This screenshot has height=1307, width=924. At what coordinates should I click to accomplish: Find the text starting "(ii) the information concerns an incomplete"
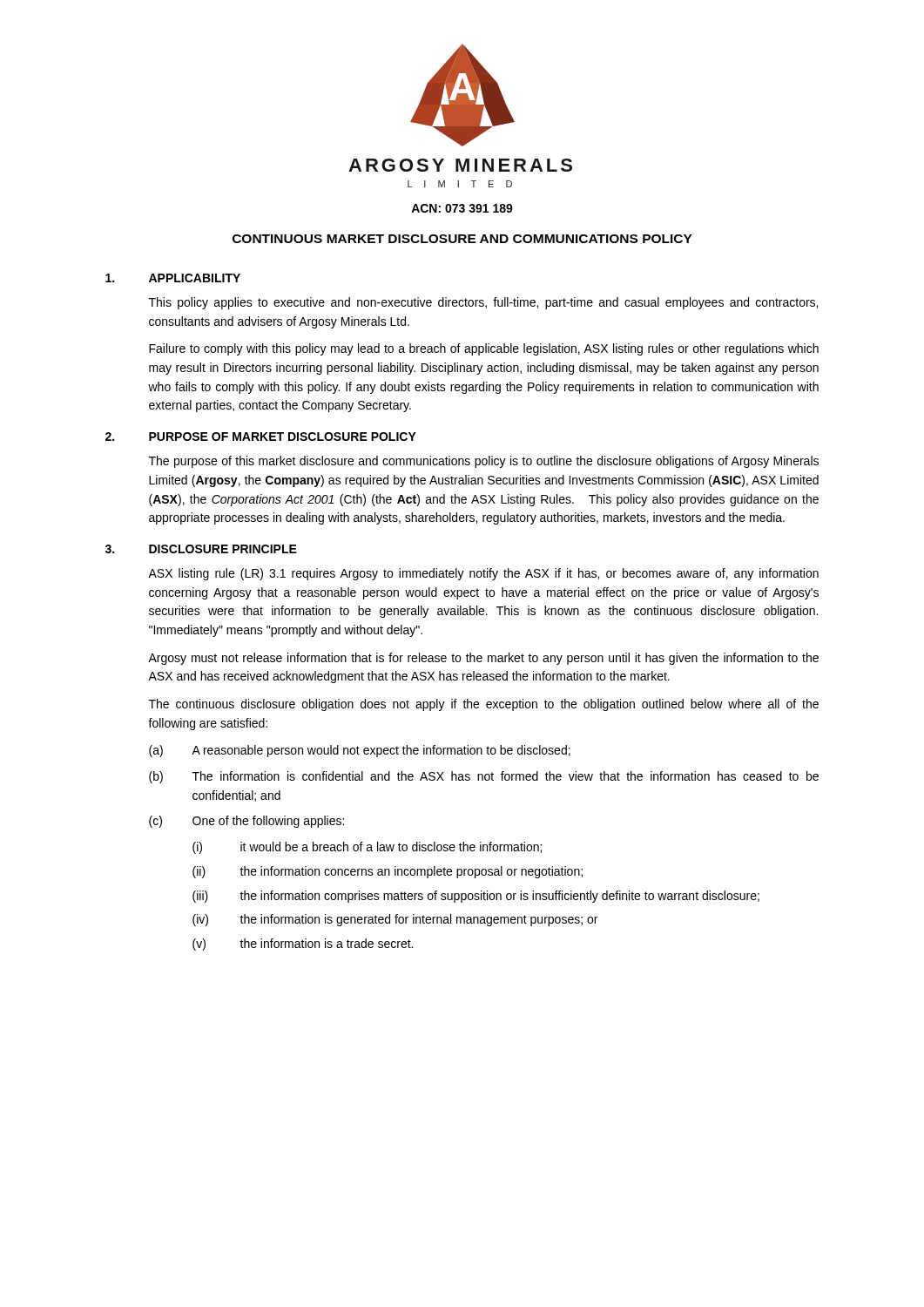click(x=506, y=872)
